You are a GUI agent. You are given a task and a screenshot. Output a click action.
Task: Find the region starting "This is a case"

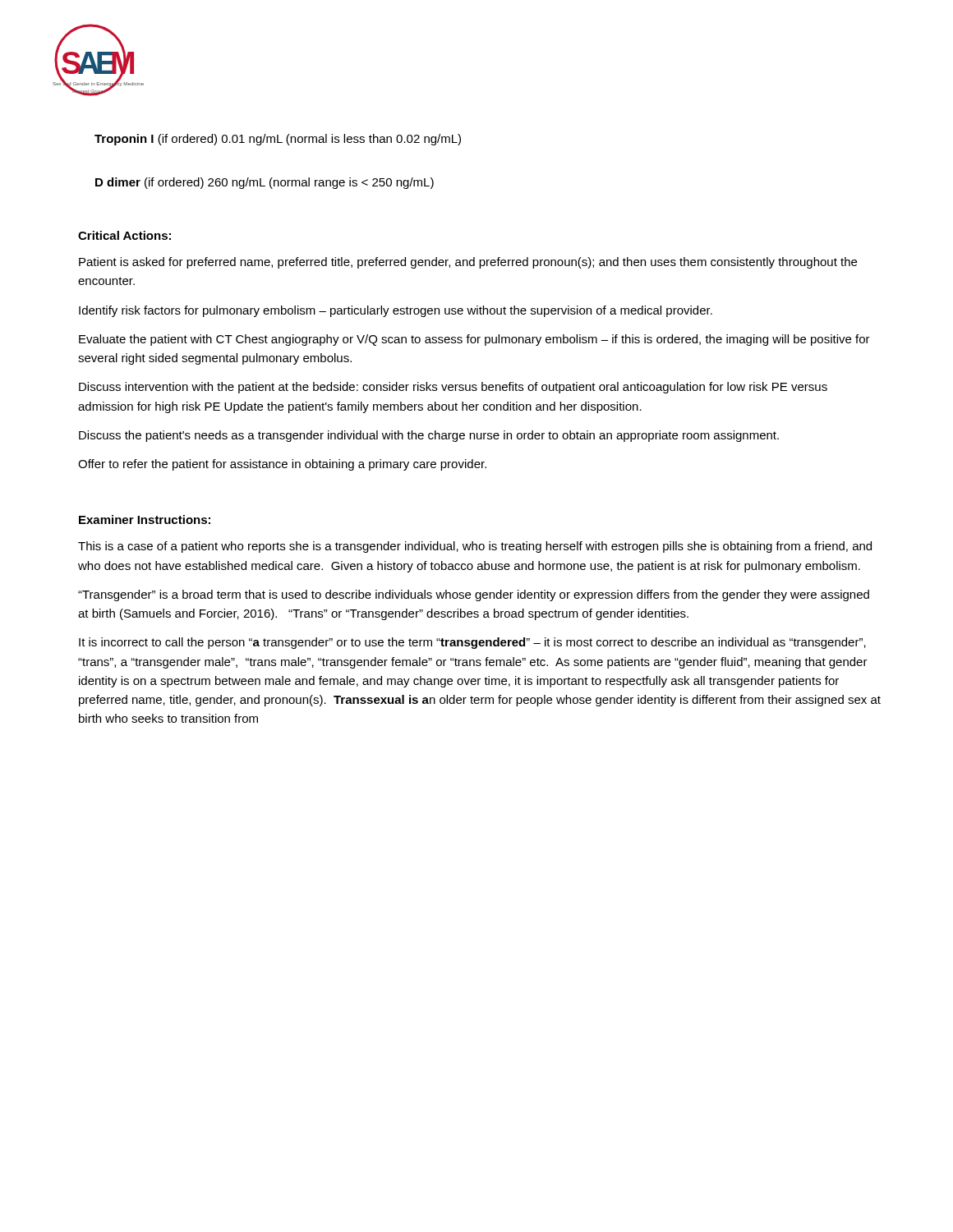(475, 556)
